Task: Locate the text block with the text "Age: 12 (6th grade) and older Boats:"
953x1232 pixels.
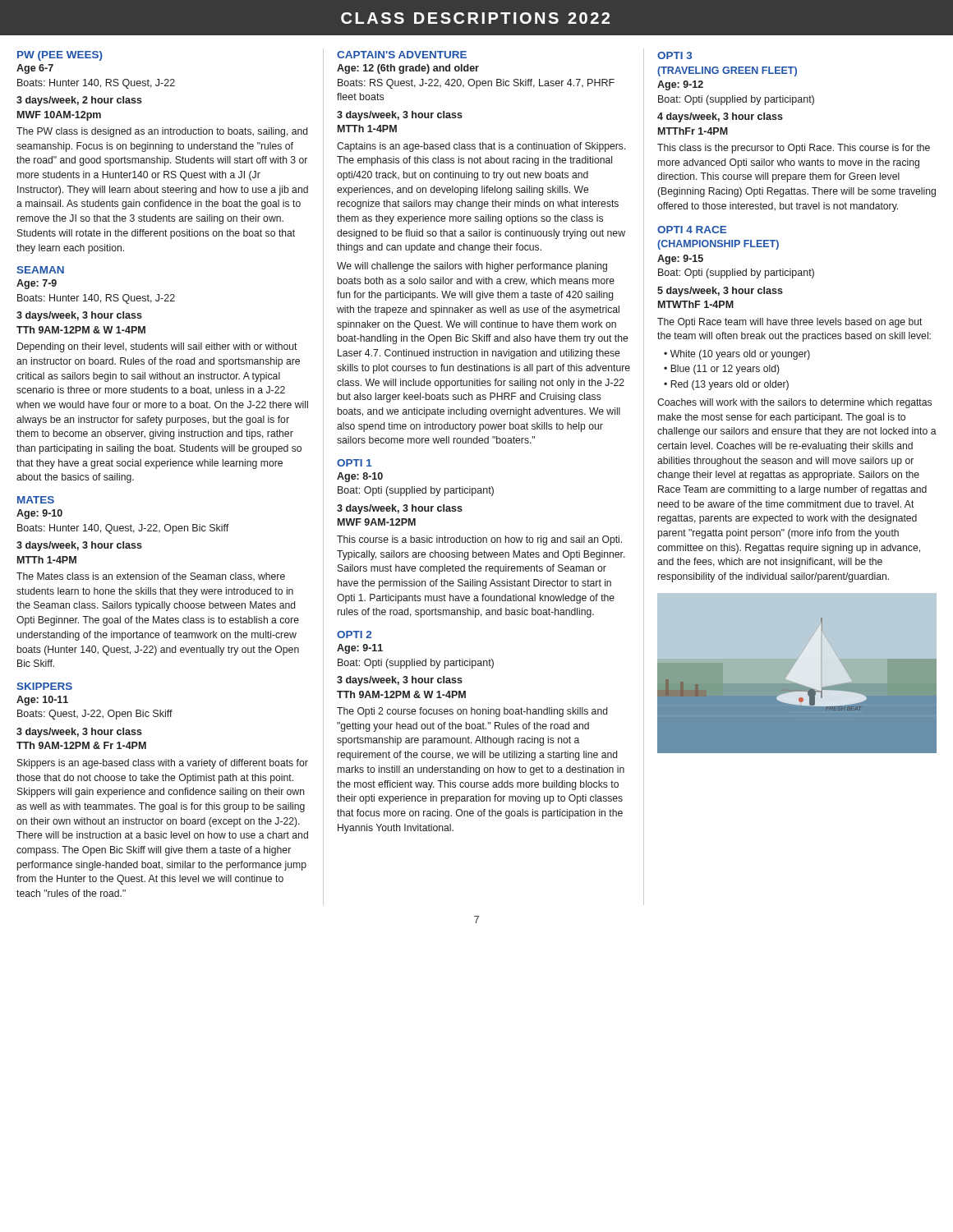Action: click(x=476, y=83)
